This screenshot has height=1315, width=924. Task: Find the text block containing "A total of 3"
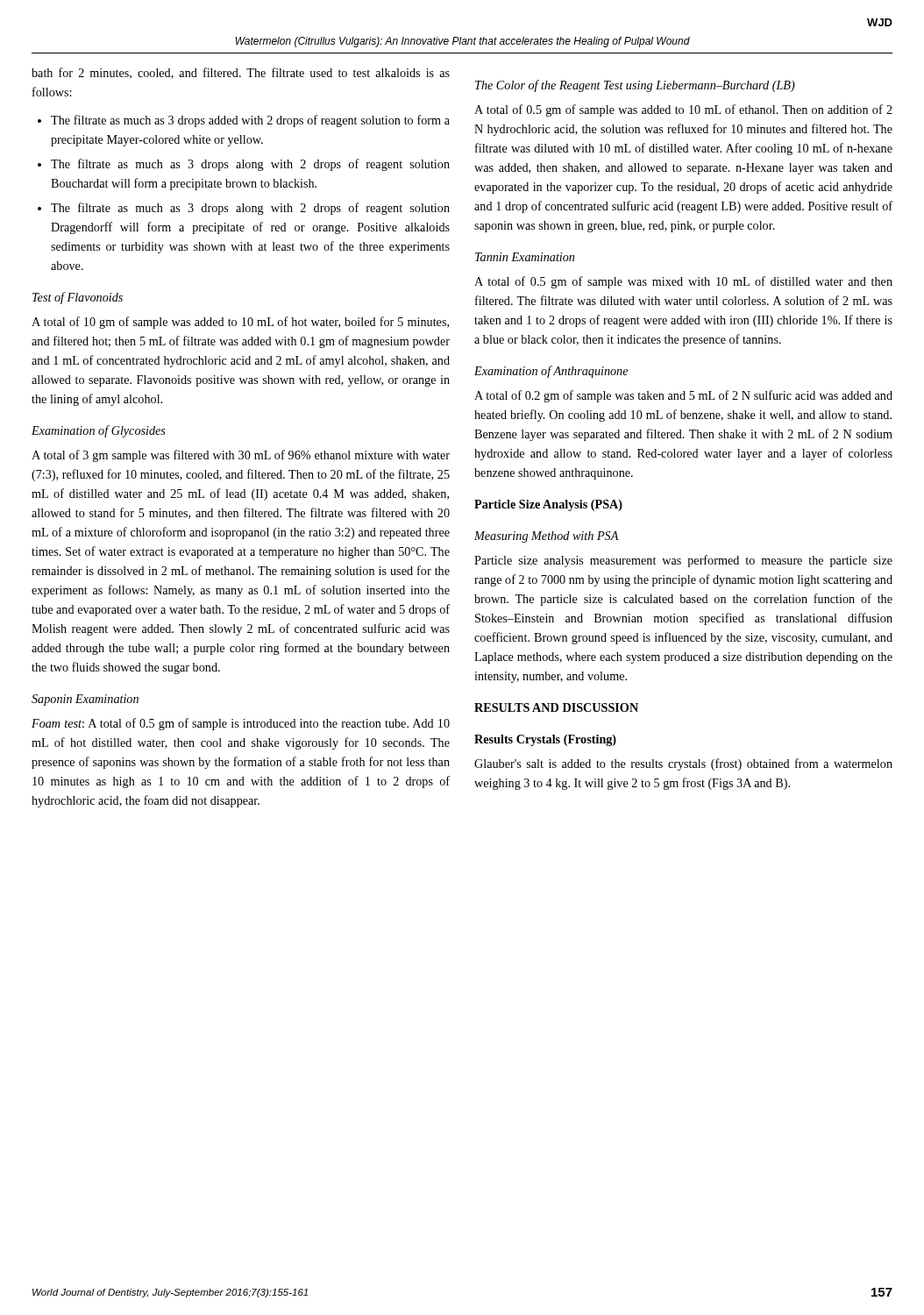coord(241,561)
